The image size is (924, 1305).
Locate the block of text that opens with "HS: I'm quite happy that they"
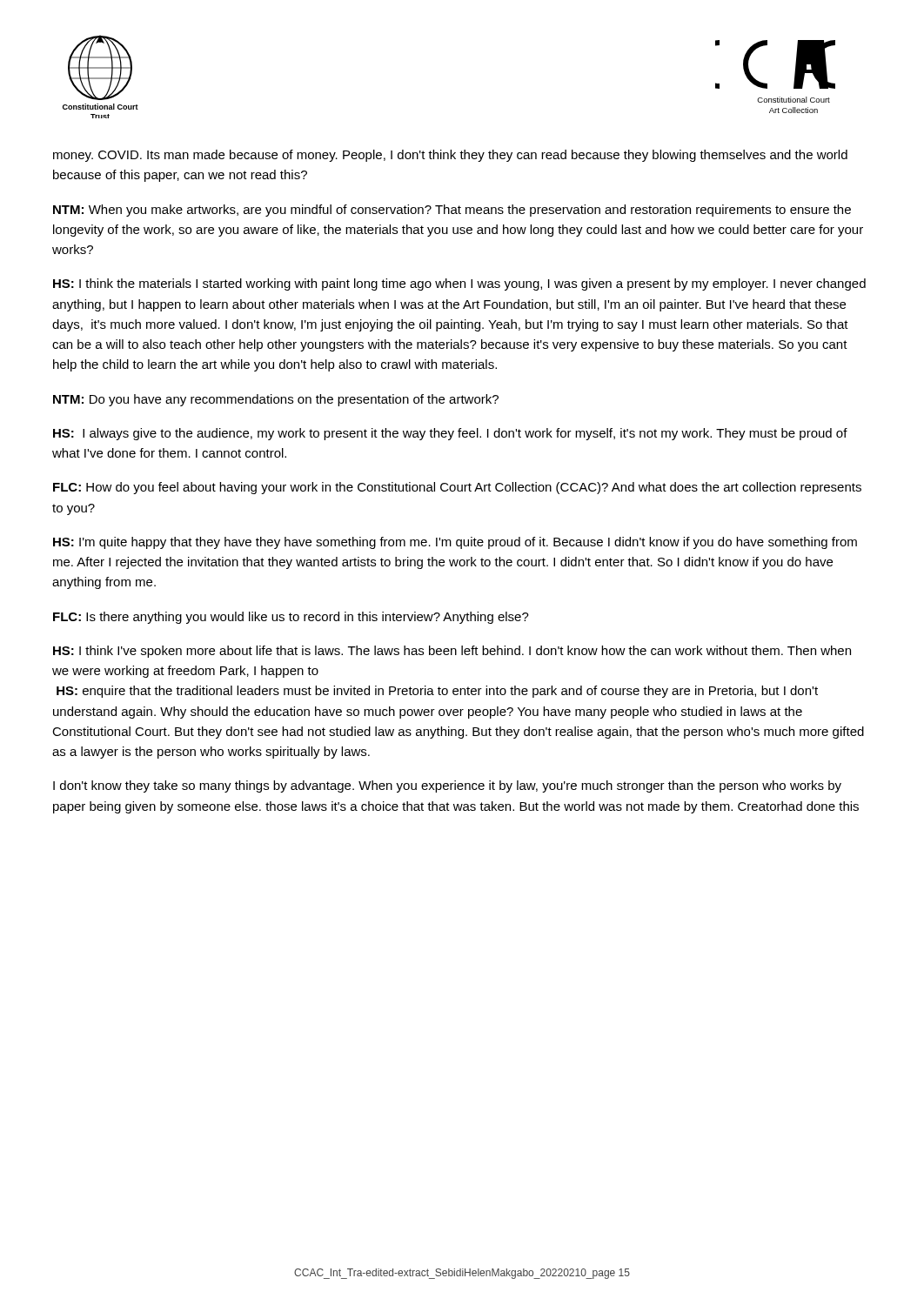(462, 562)
